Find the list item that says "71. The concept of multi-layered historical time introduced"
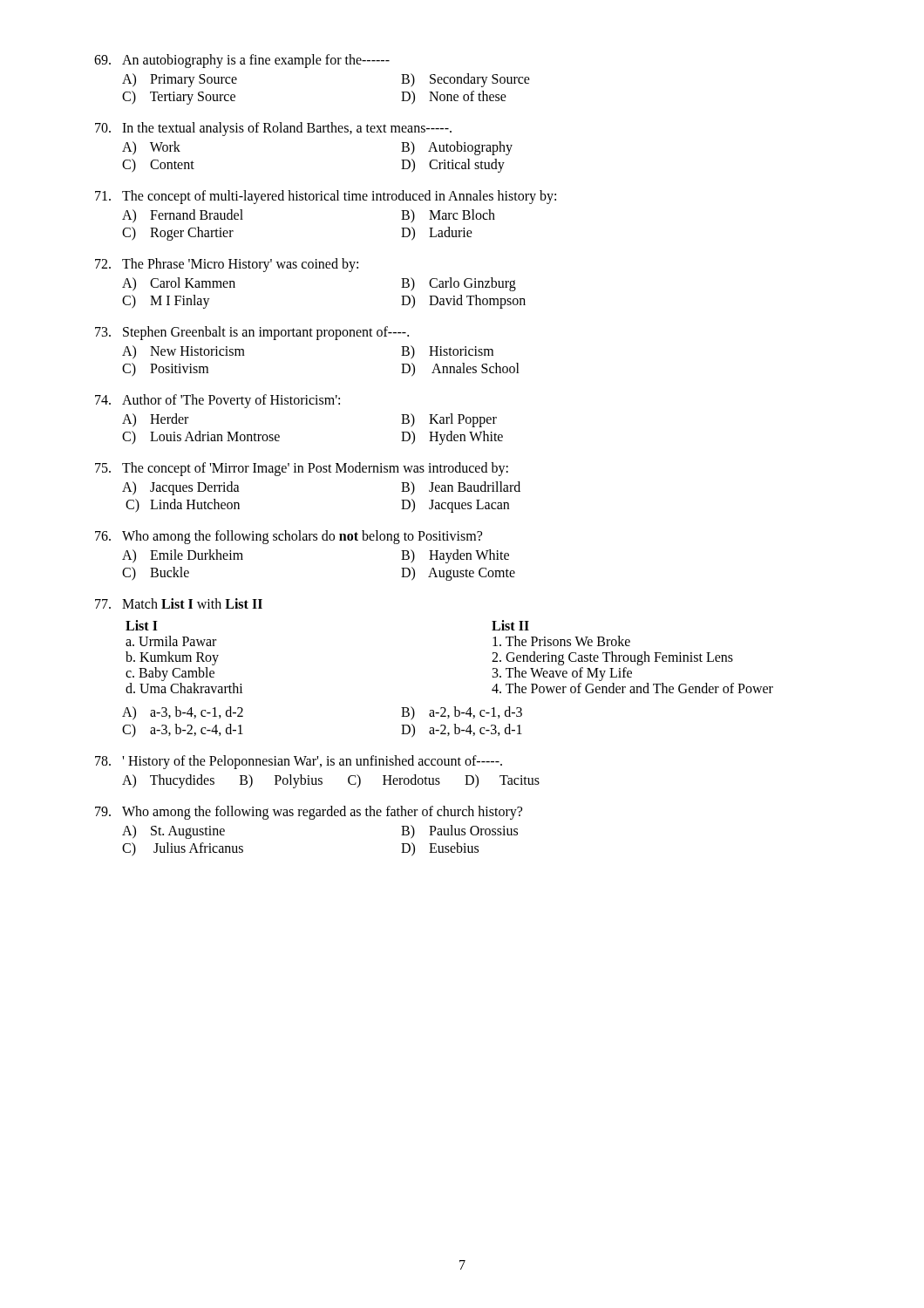The width and height of the screenshot is (924, 1308). [x=462, y=215]
